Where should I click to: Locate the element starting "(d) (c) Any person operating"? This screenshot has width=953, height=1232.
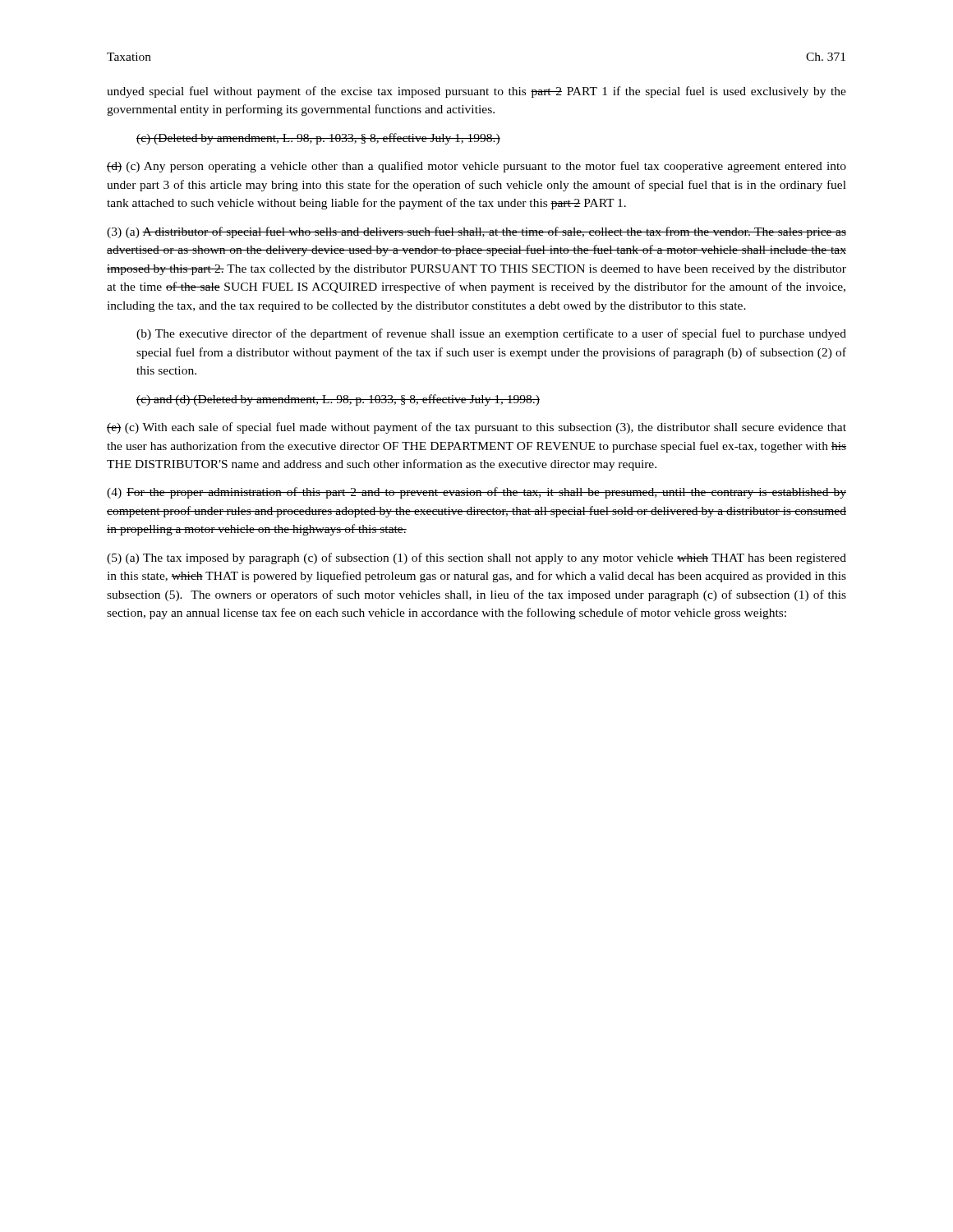click(x=476, y=185)
